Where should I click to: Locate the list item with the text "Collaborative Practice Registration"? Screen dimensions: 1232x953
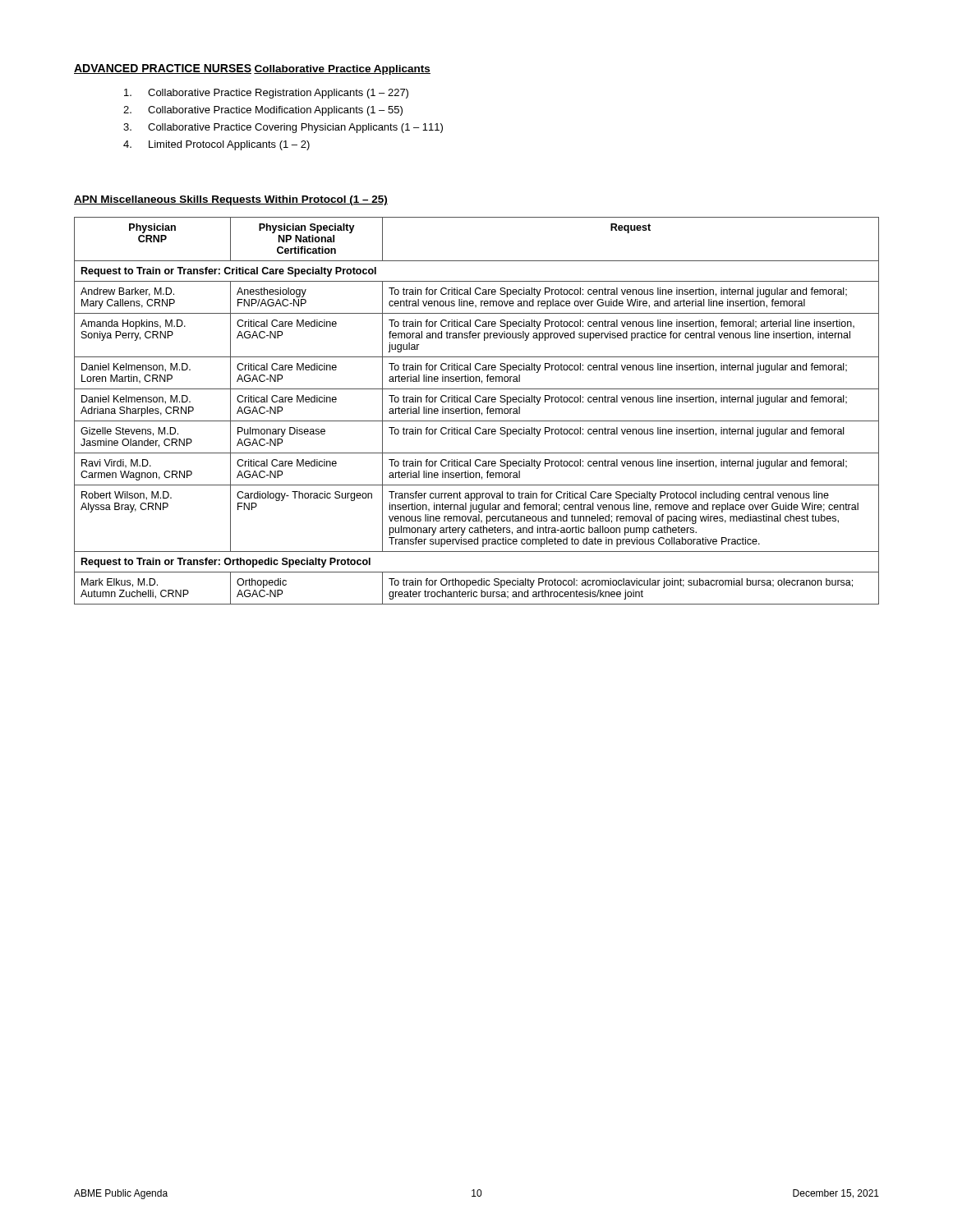pos(266,92)
